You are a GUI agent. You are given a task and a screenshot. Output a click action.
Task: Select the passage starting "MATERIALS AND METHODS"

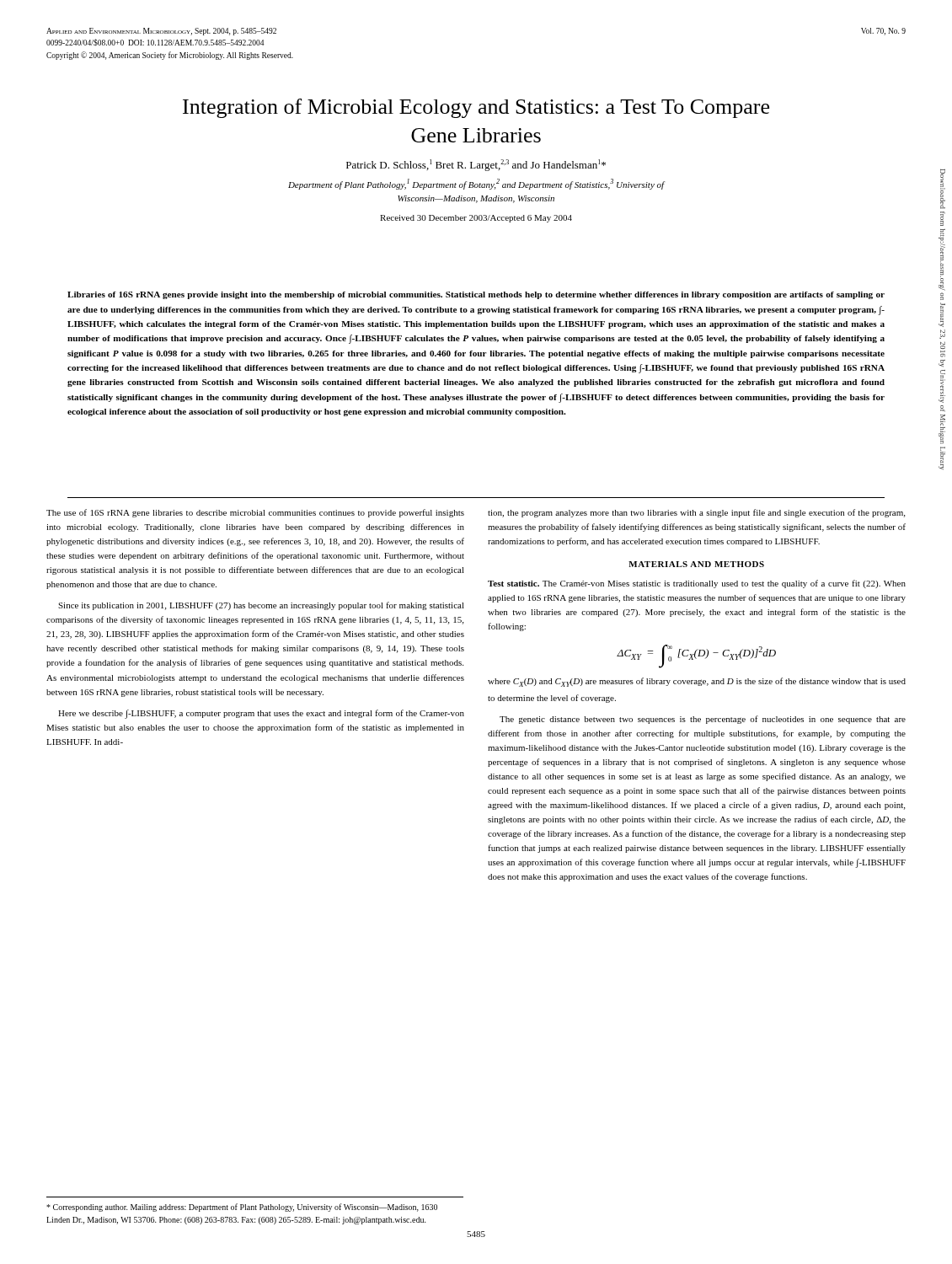point(697,564)
